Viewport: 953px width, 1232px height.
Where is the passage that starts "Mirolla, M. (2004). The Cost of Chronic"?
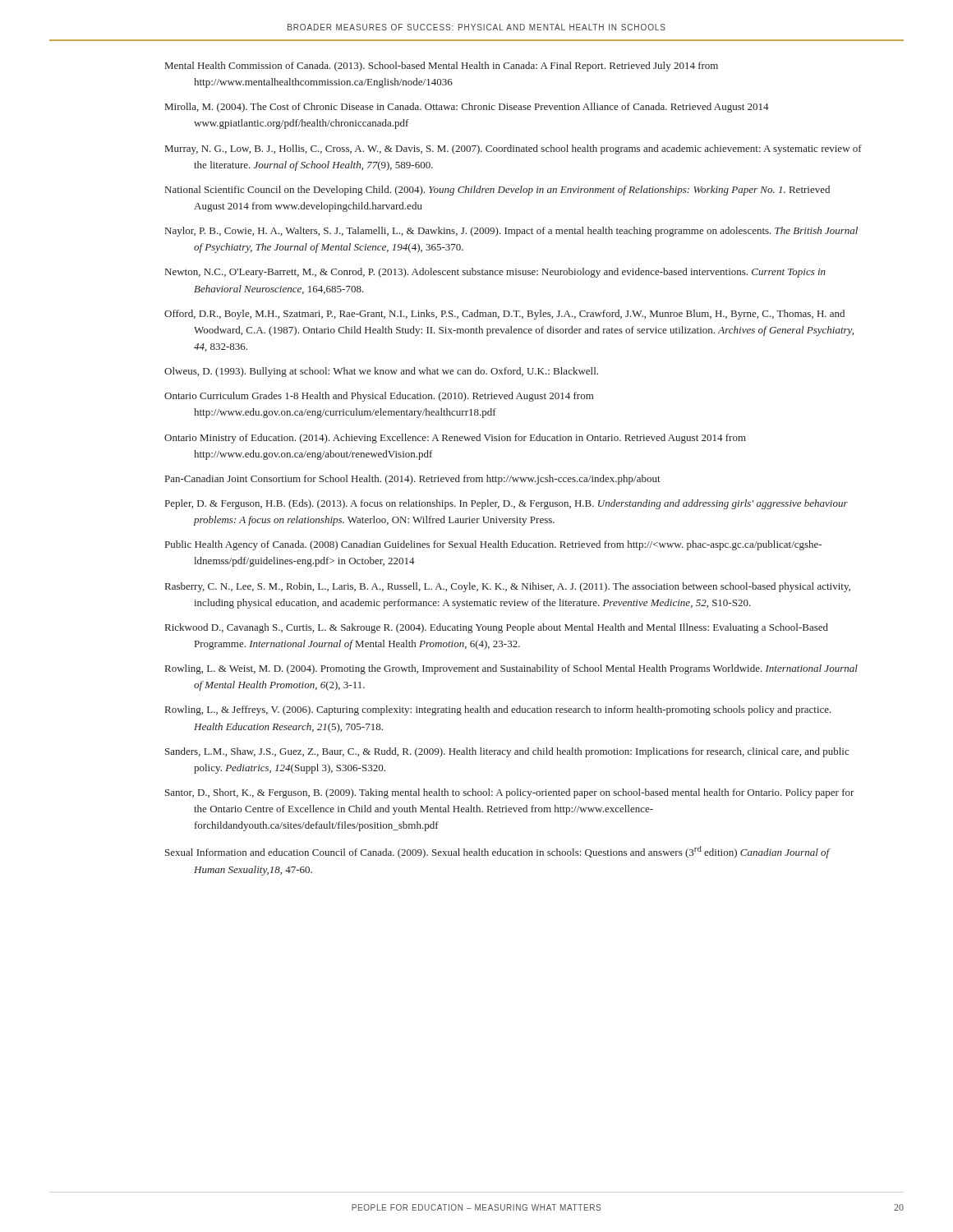466,115
